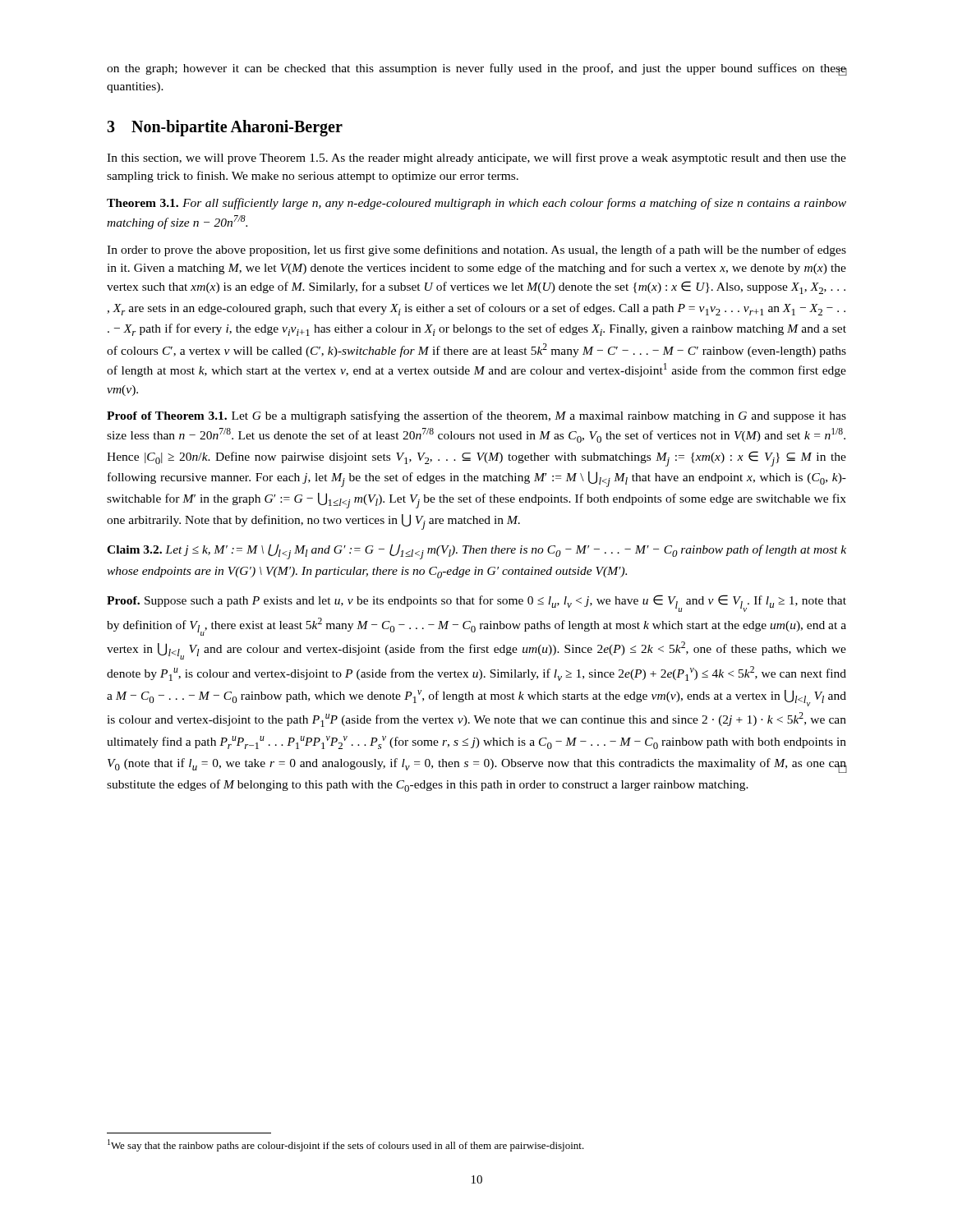Point to the block beginning "In order to prove the"
The image size is (953, 1232).
point(476,319)
